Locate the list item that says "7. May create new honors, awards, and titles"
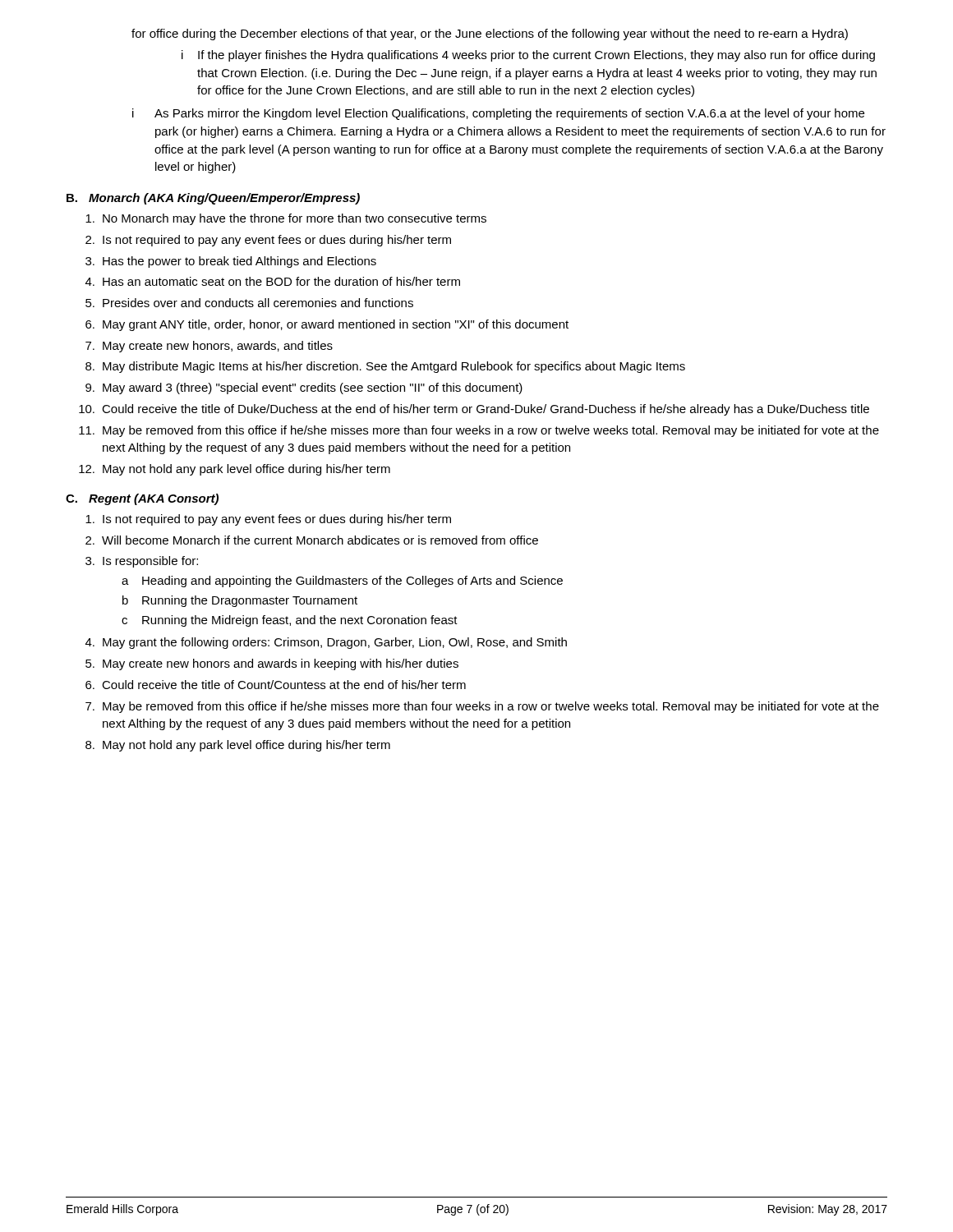This screenshot has height=1232, width=953. point(209,347)
